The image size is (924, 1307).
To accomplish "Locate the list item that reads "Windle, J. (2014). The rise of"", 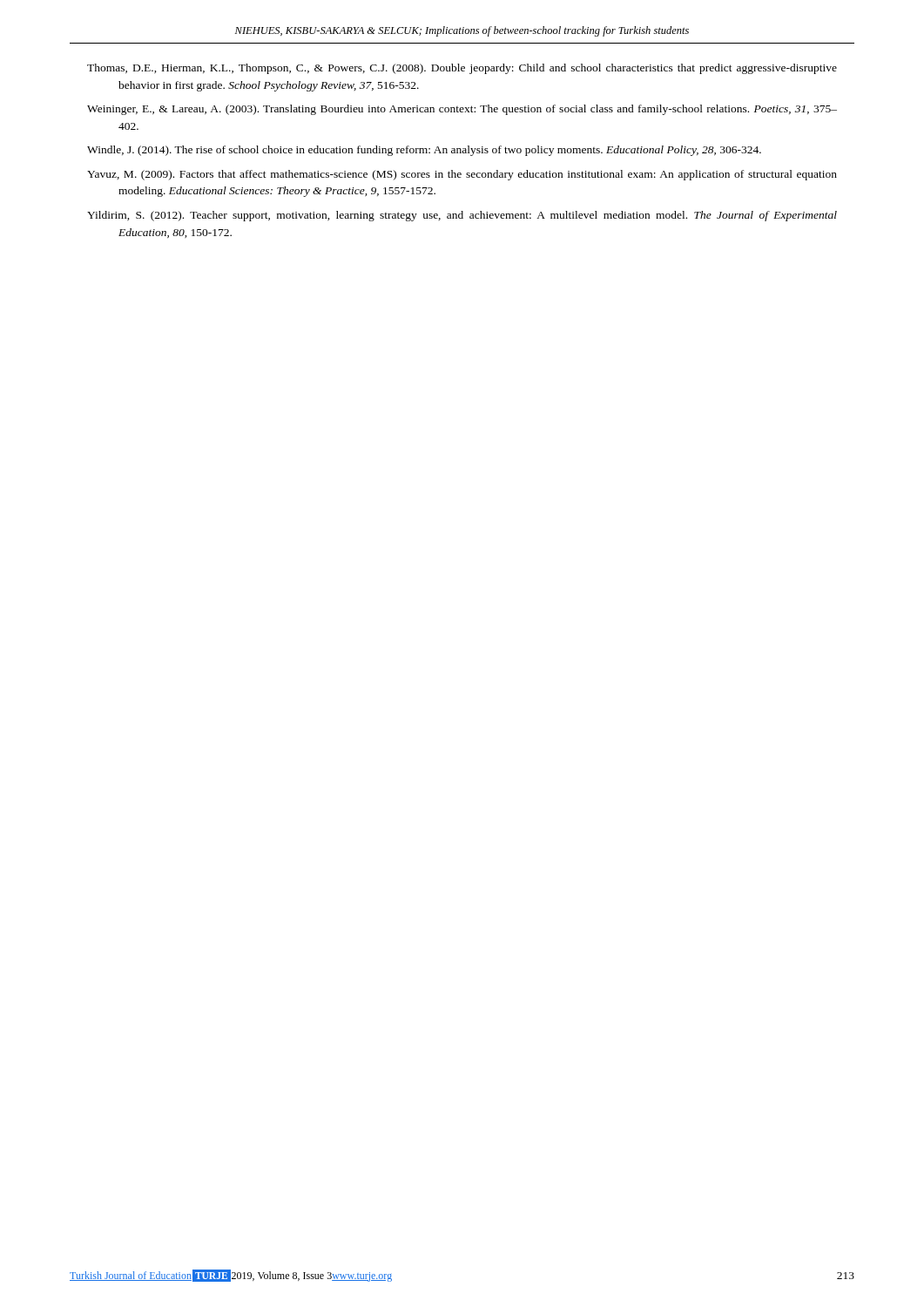I will click(x=424, y=150).
